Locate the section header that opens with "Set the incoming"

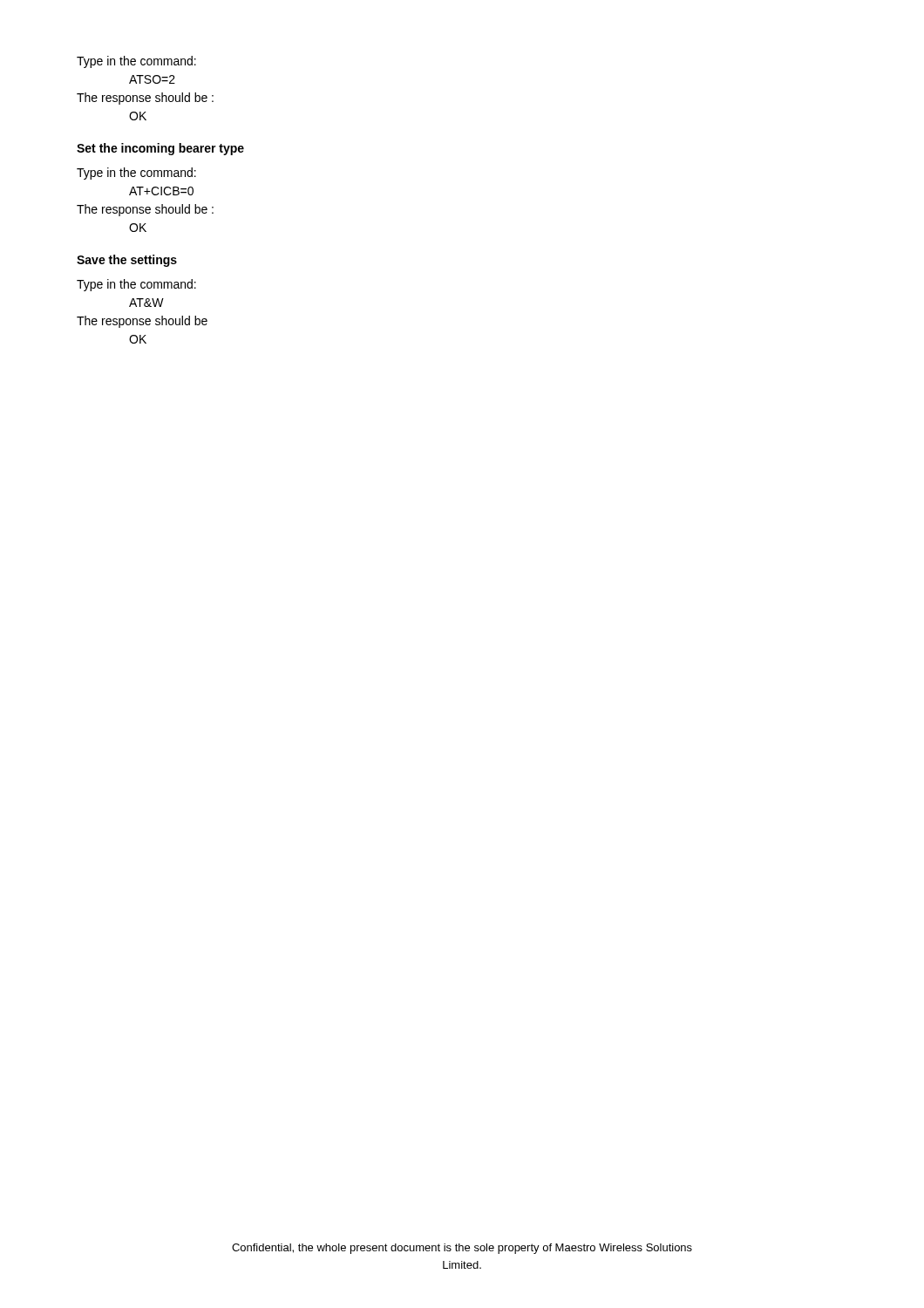(160, 148)
